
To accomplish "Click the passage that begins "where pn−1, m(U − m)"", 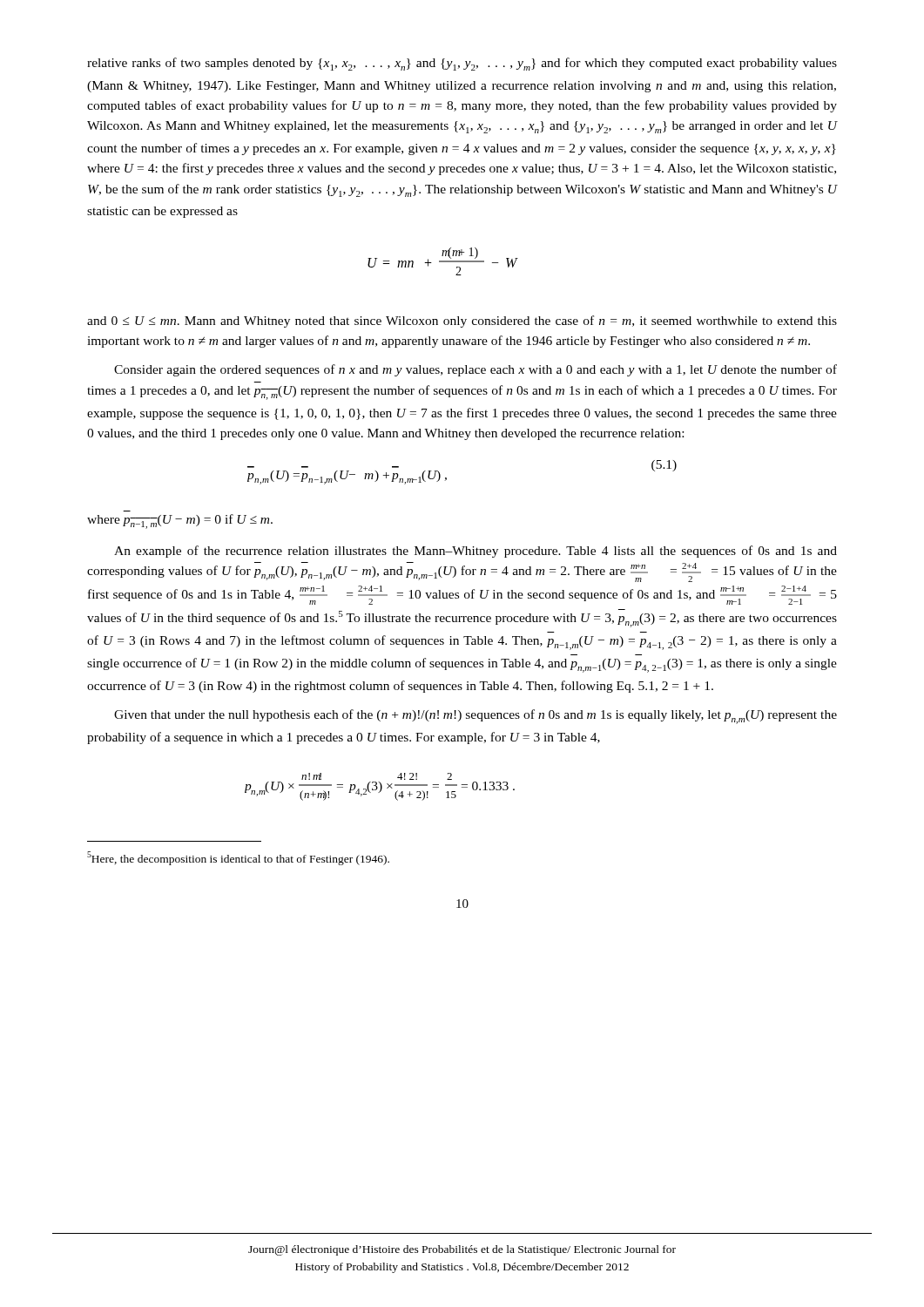I will 180,520.
